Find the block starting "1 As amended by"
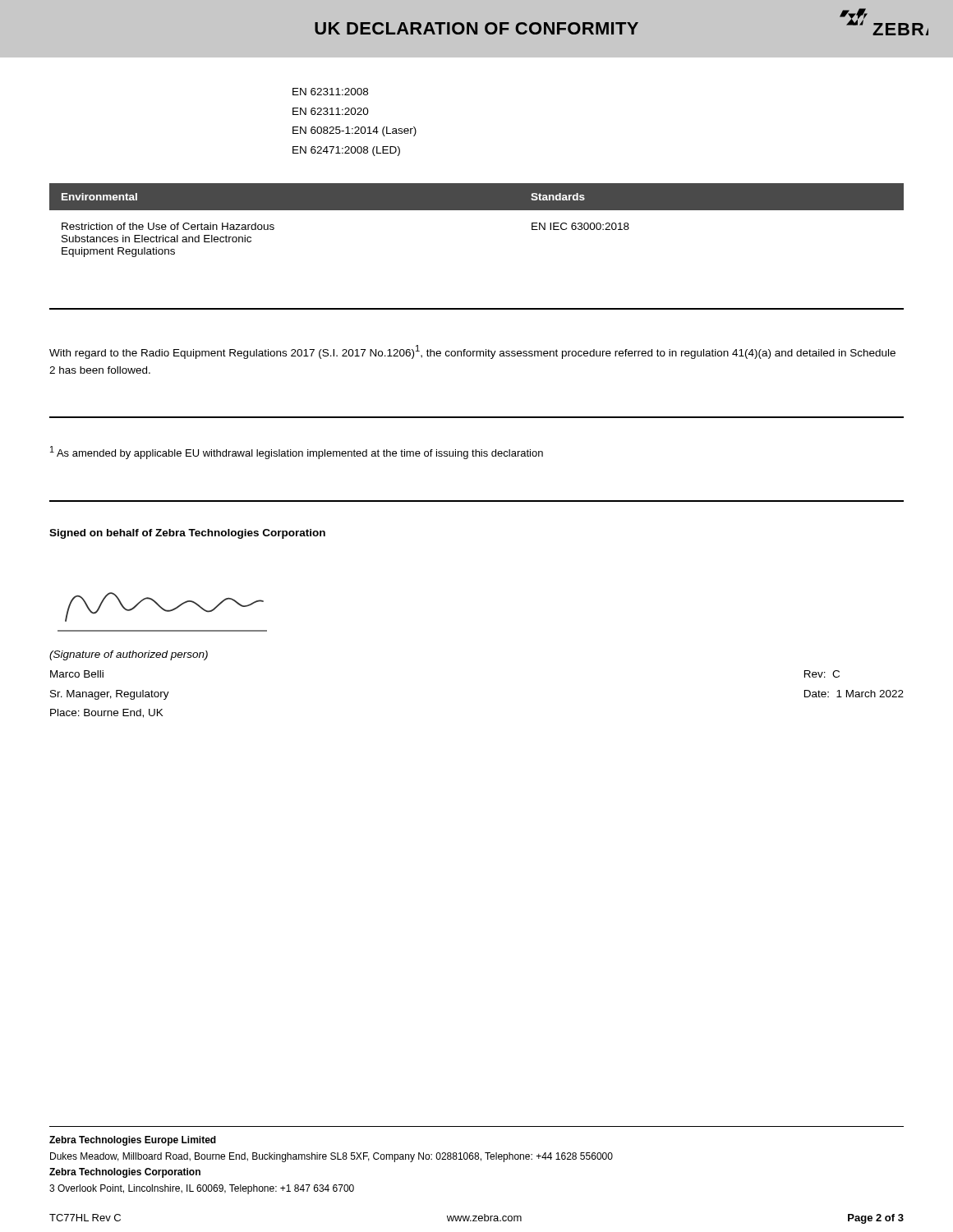Viewport: 953px width, 1232px height. 296,452
